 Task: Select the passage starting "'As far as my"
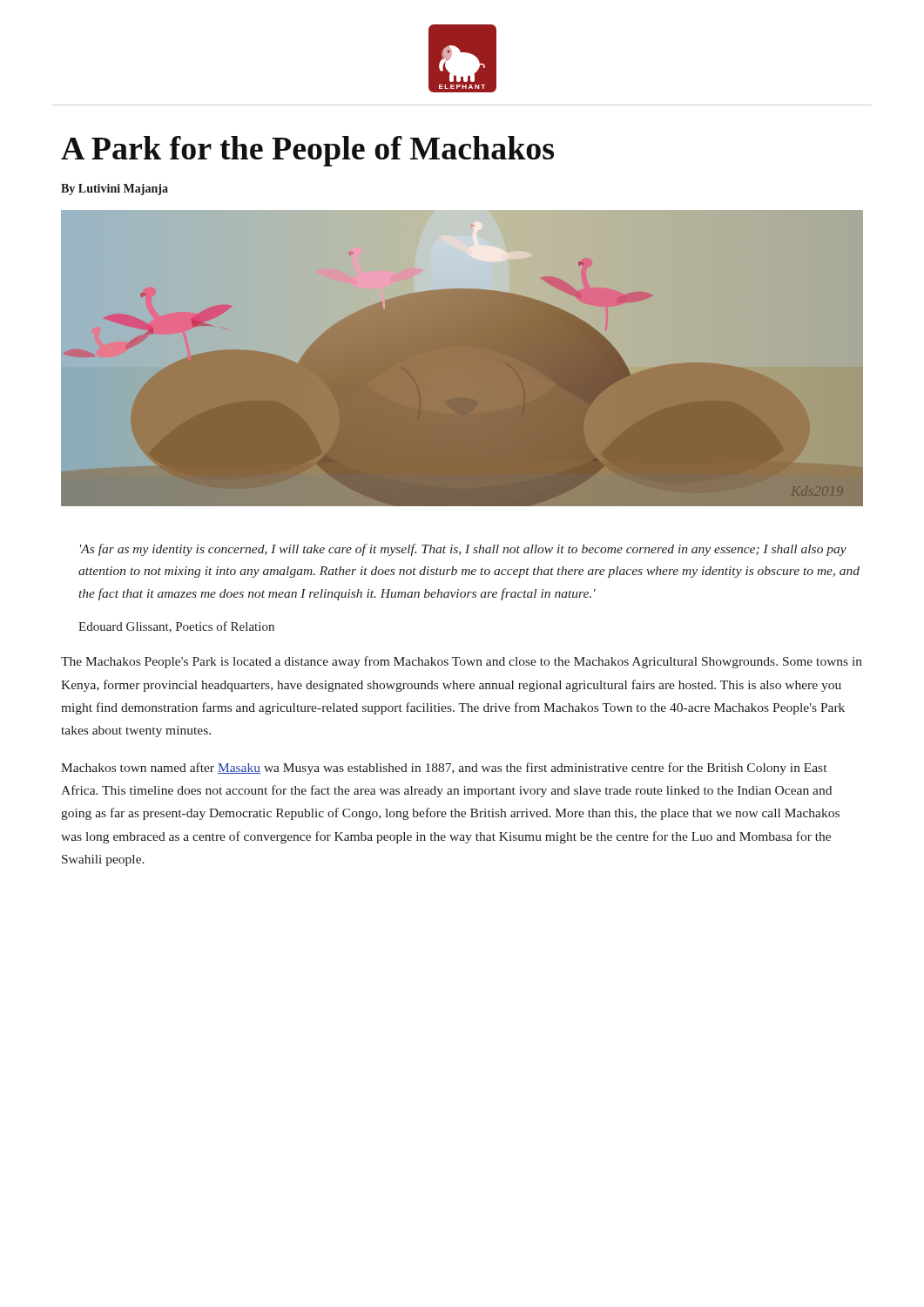pos(471,571)
